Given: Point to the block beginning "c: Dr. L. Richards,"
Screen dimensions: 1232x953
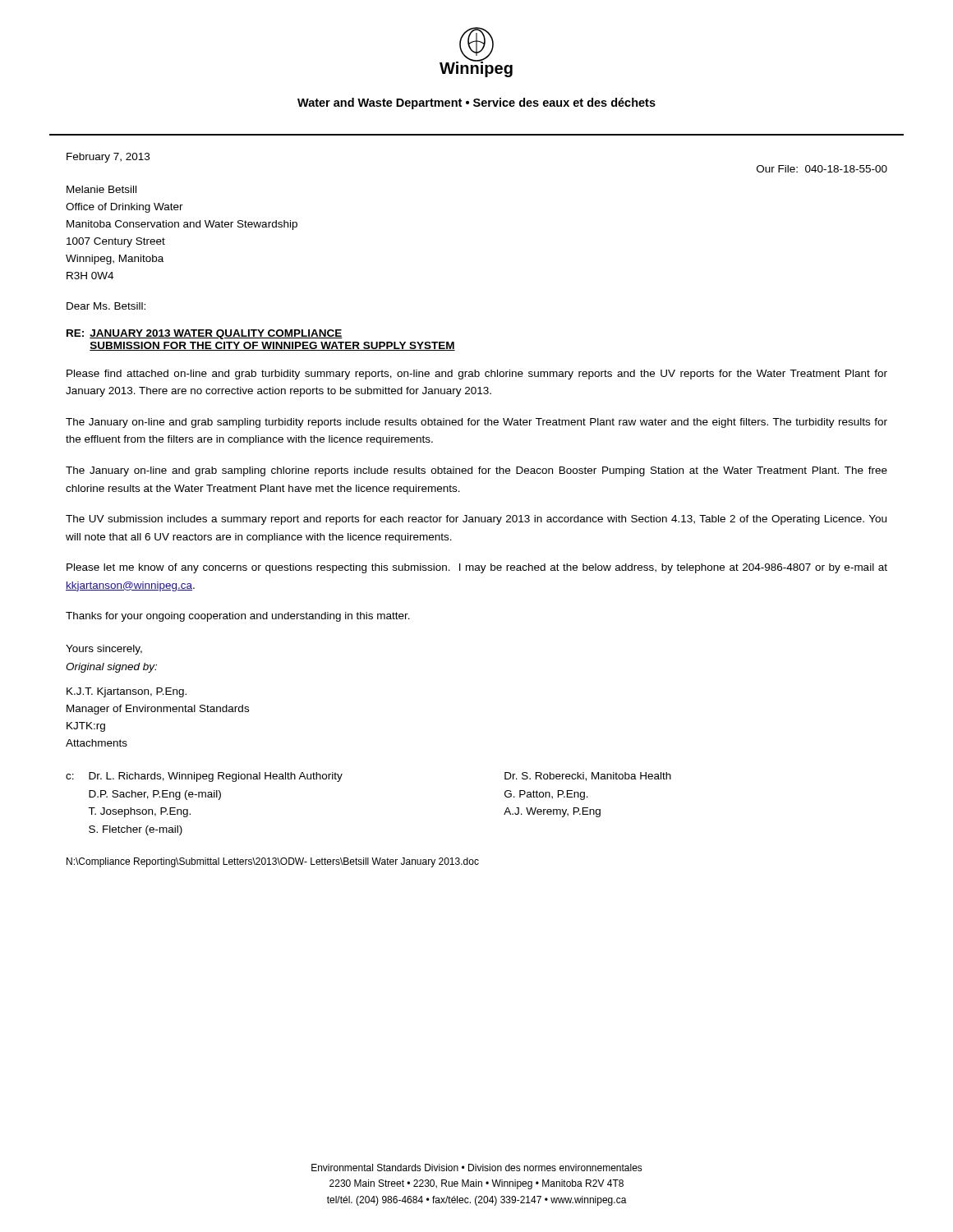Looking at the screenshot, I should coord(221,776).
